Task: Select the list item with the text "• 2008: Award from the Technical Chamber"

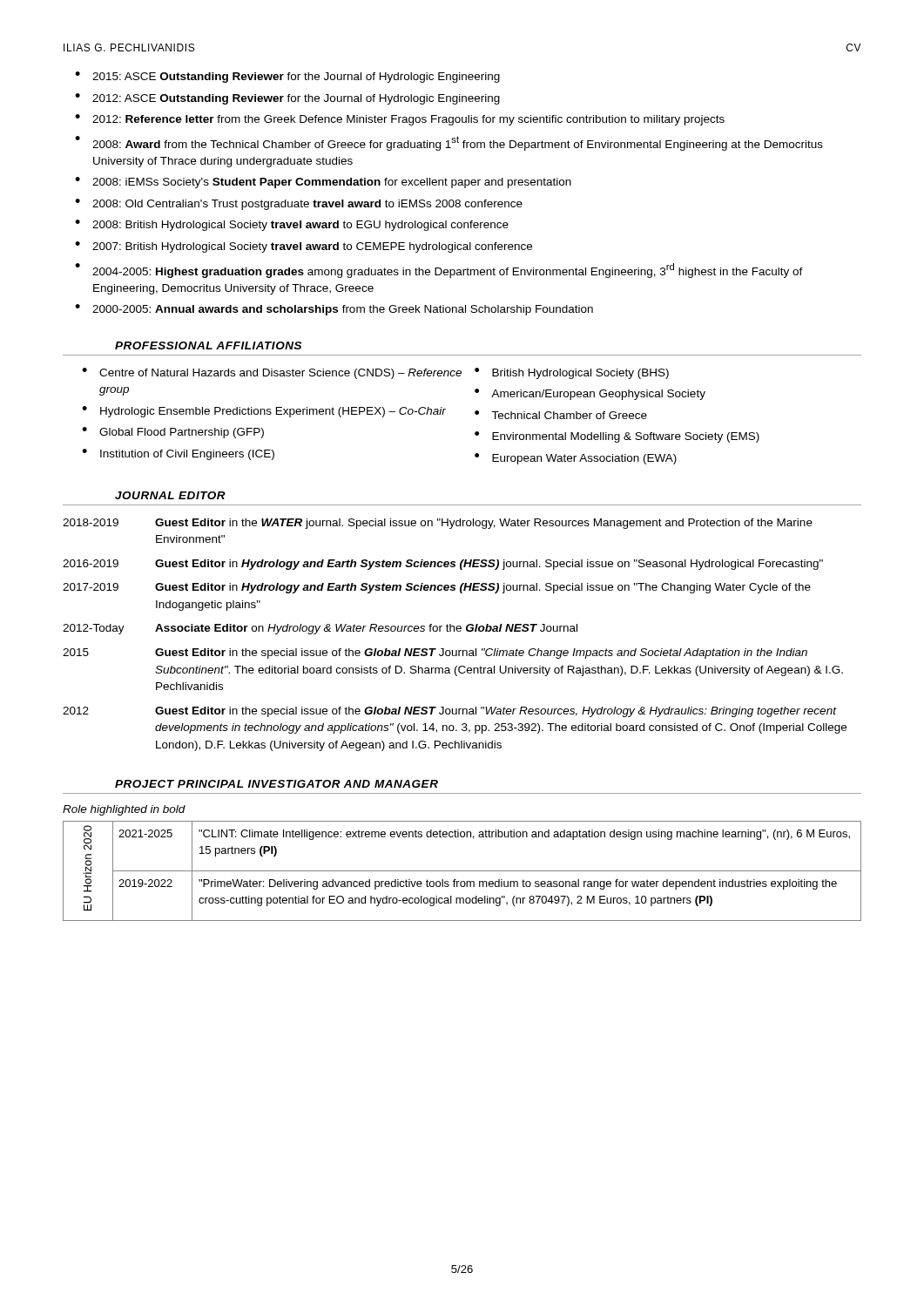Action: click(x=468, y=151)
